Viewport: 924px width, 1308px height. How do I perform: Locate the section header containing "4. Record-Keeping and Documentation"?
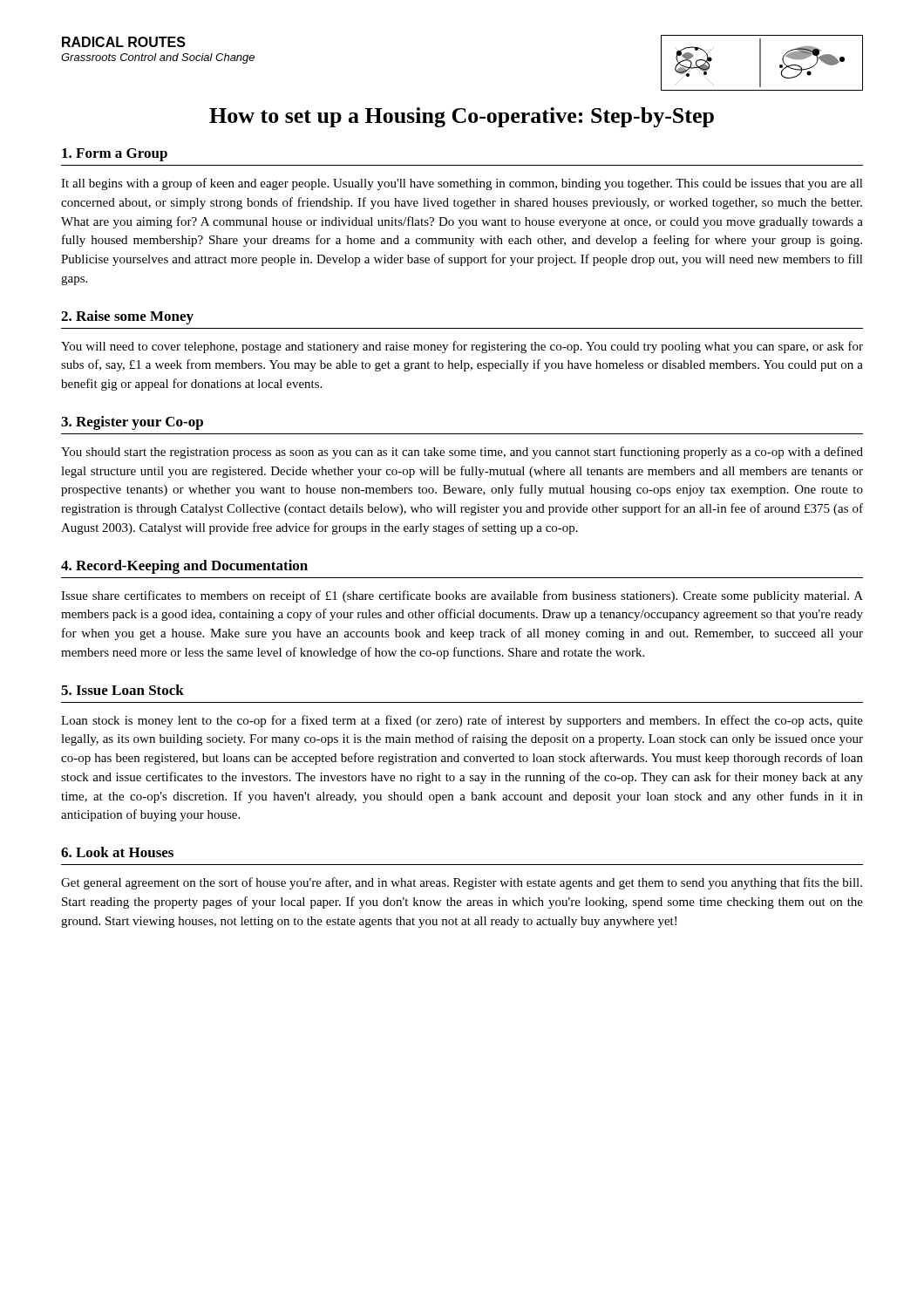(x=184, y=565)
